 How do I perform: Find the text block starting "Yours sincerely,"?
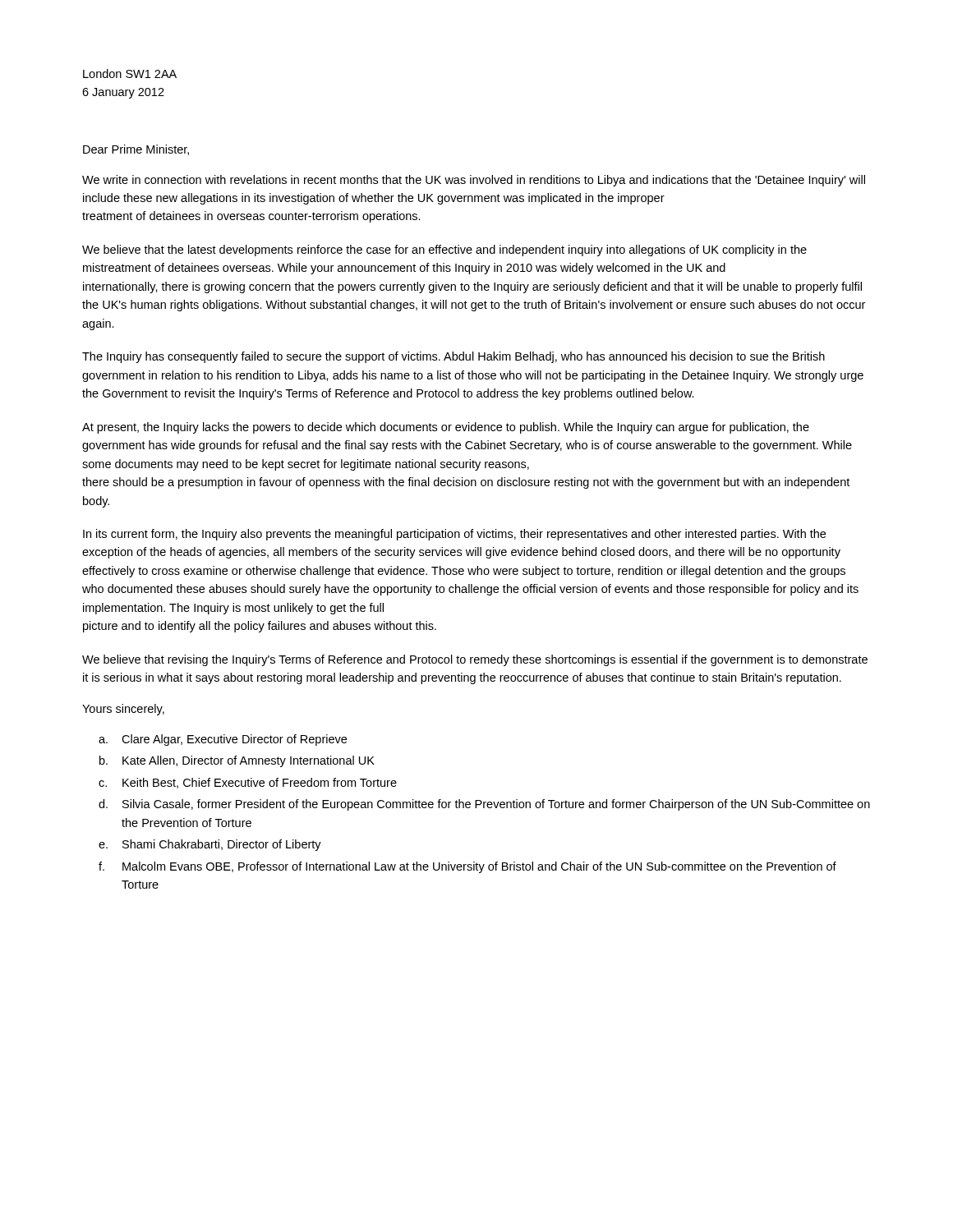coord(124,709)
